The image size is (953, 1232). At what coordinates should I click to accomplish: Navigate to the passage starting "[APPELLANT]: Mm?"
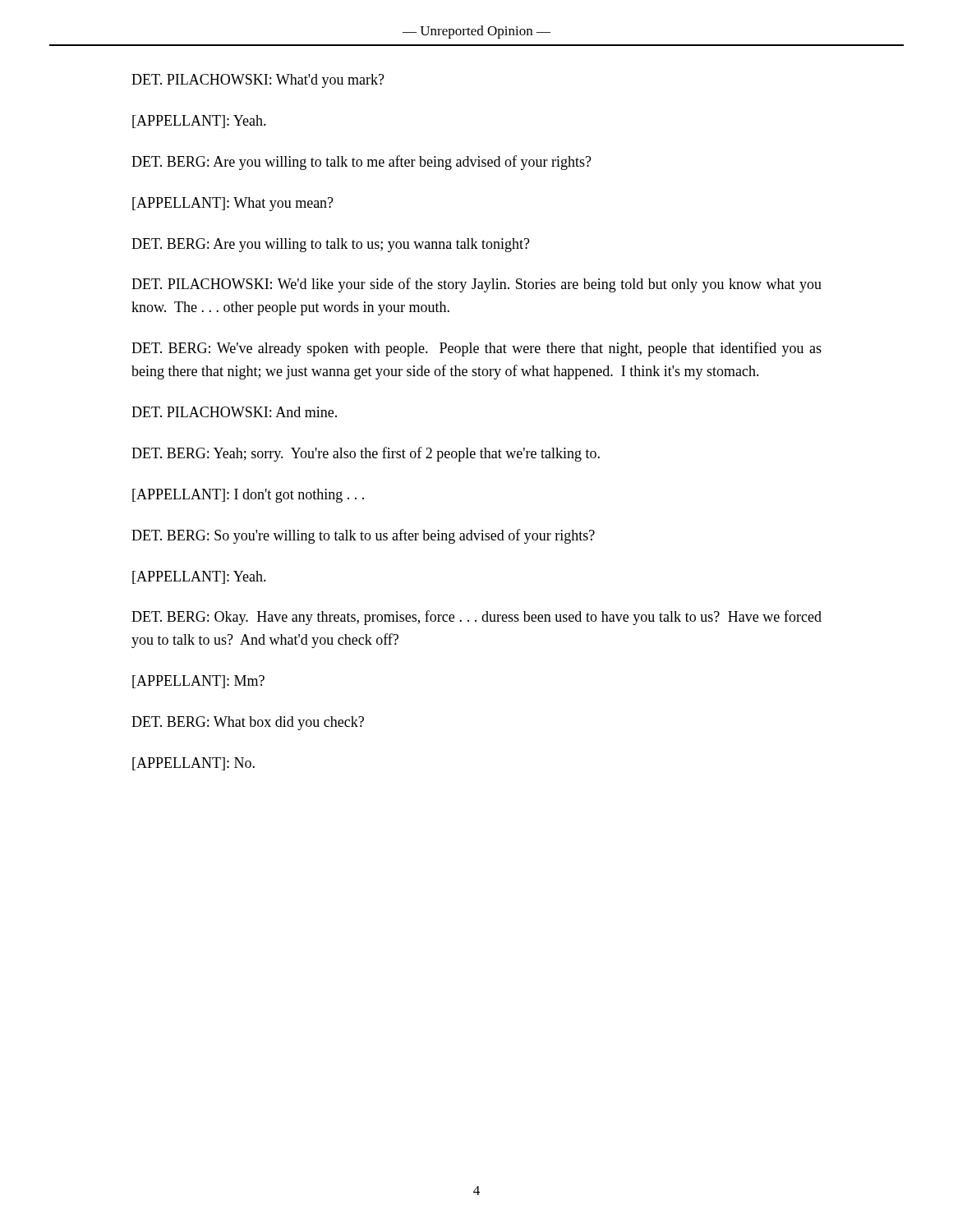click(x=198, y=681)
